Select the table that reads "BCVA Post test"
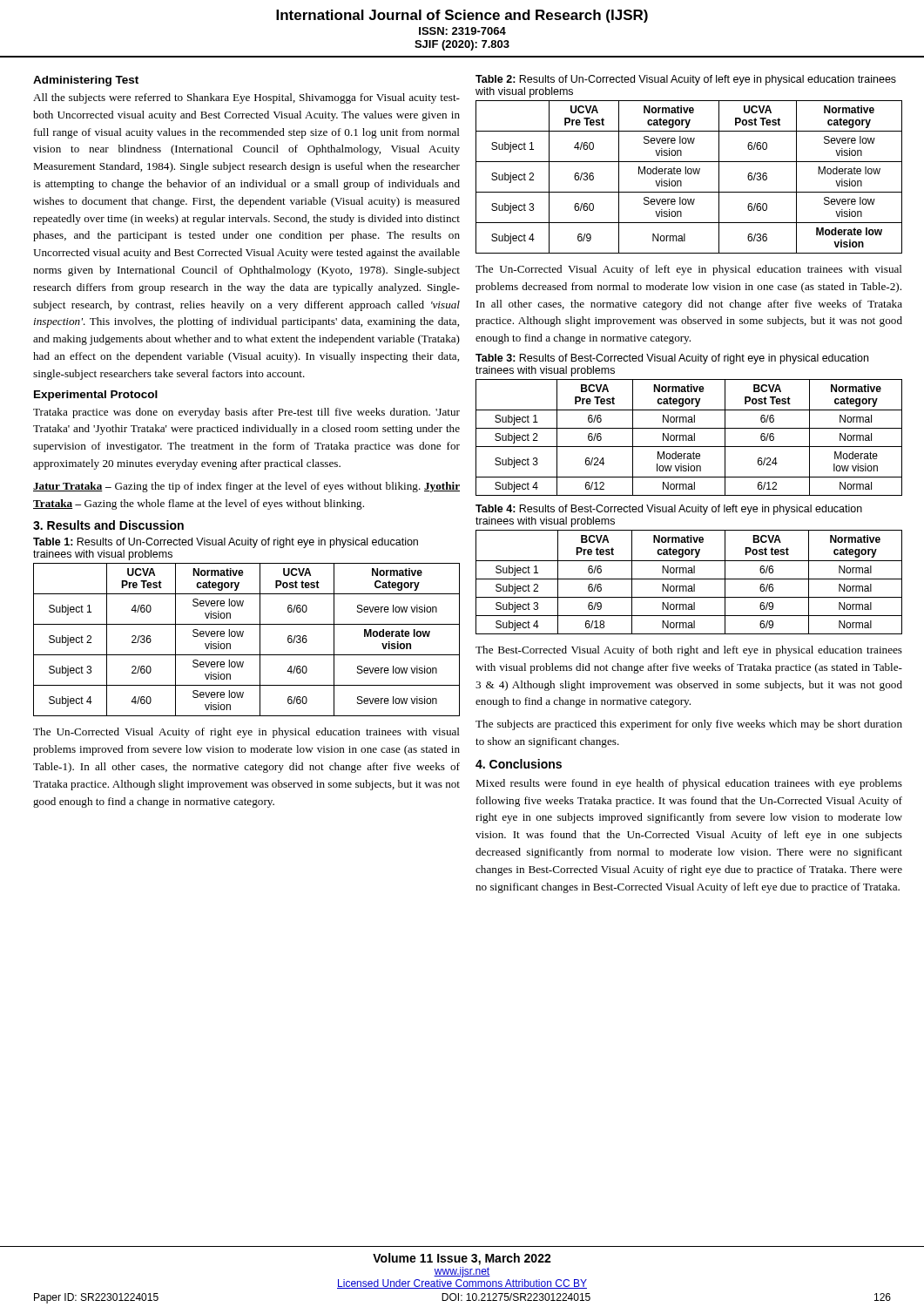Screen dimensions: 1307x924 click(689, 582)
